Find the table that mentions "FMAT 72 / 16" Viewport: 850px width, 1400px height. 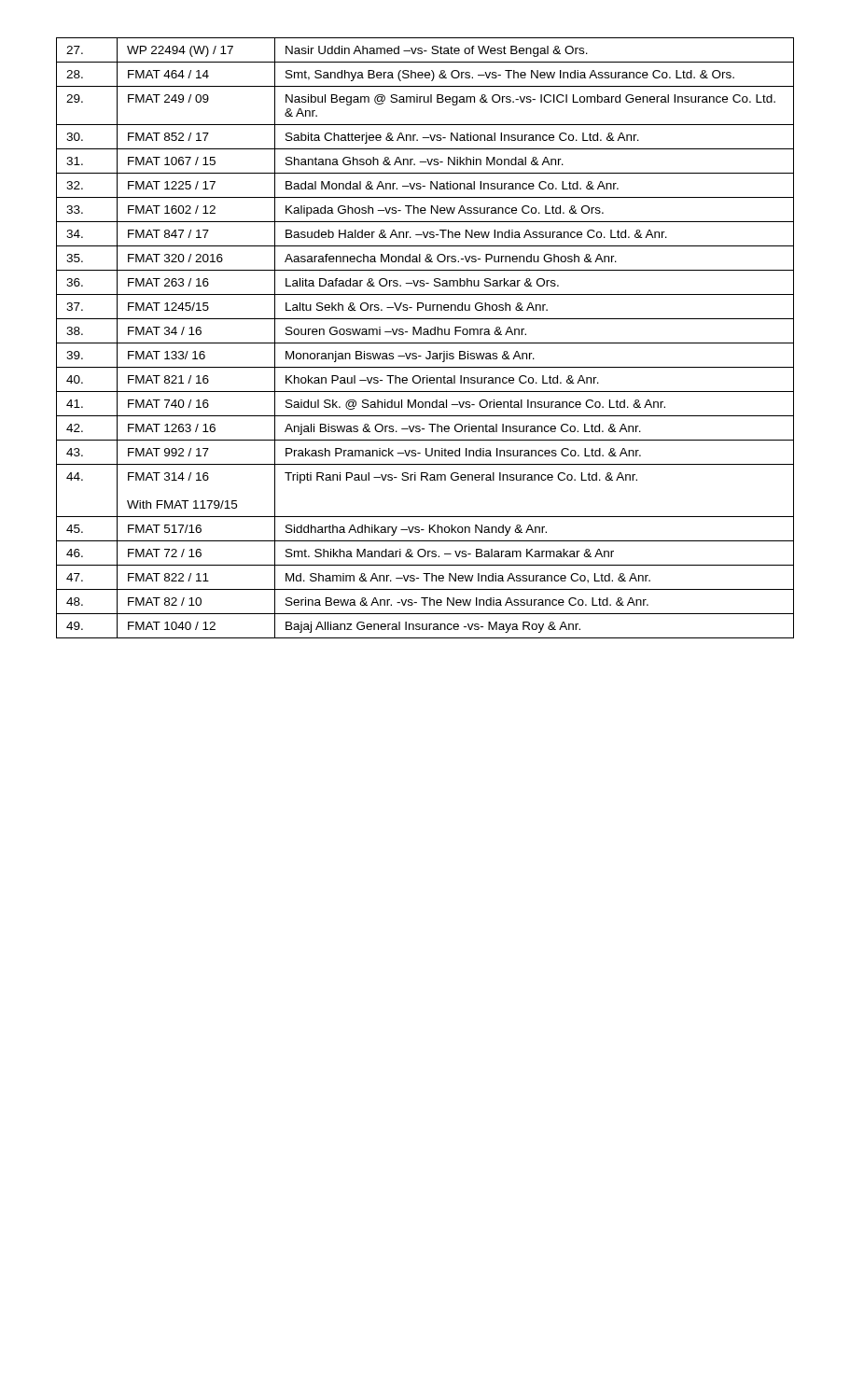[x=425, y=338]
